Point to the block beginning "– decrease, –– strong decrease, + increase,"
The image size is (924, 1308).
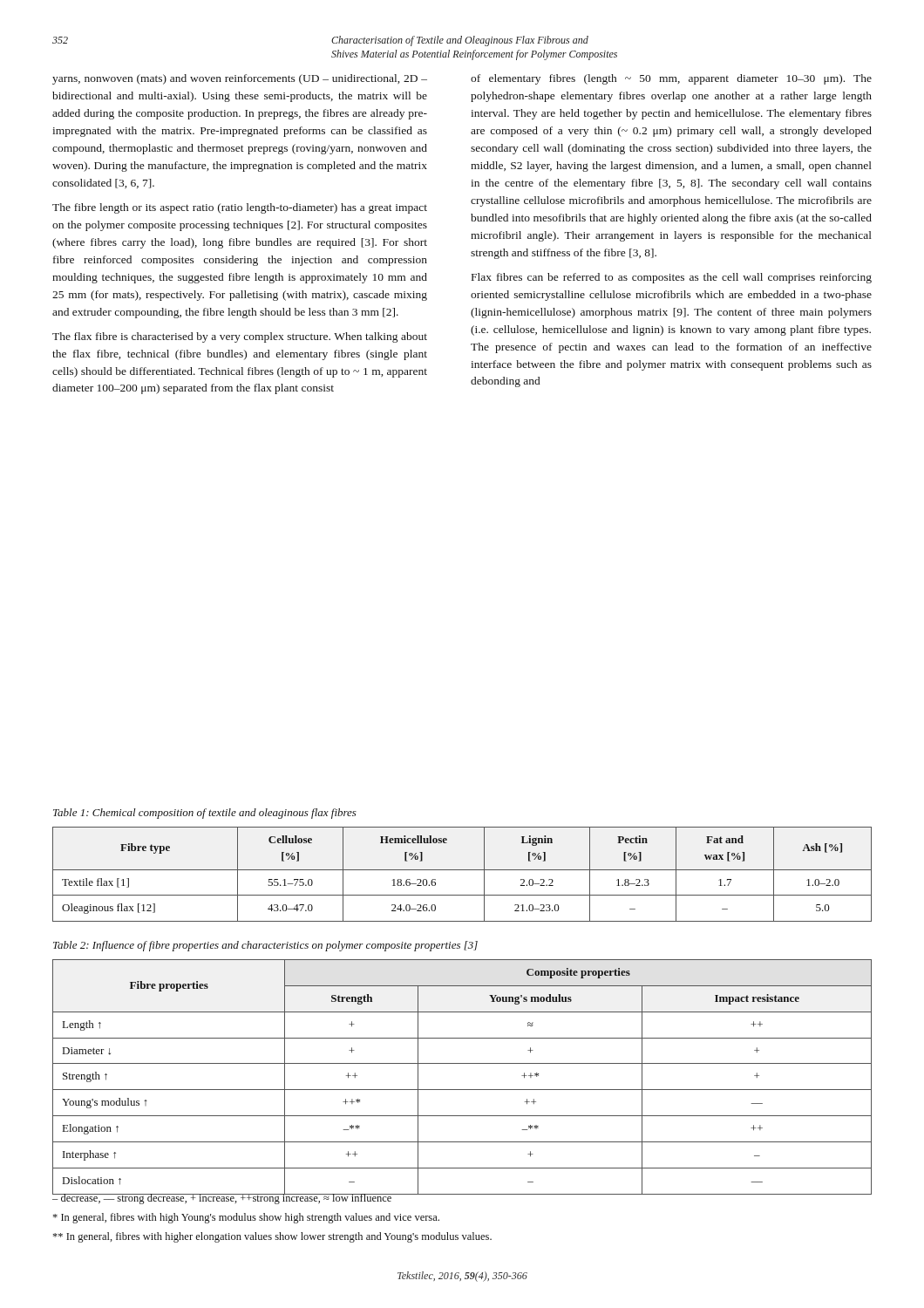(x=462, y=1198)
